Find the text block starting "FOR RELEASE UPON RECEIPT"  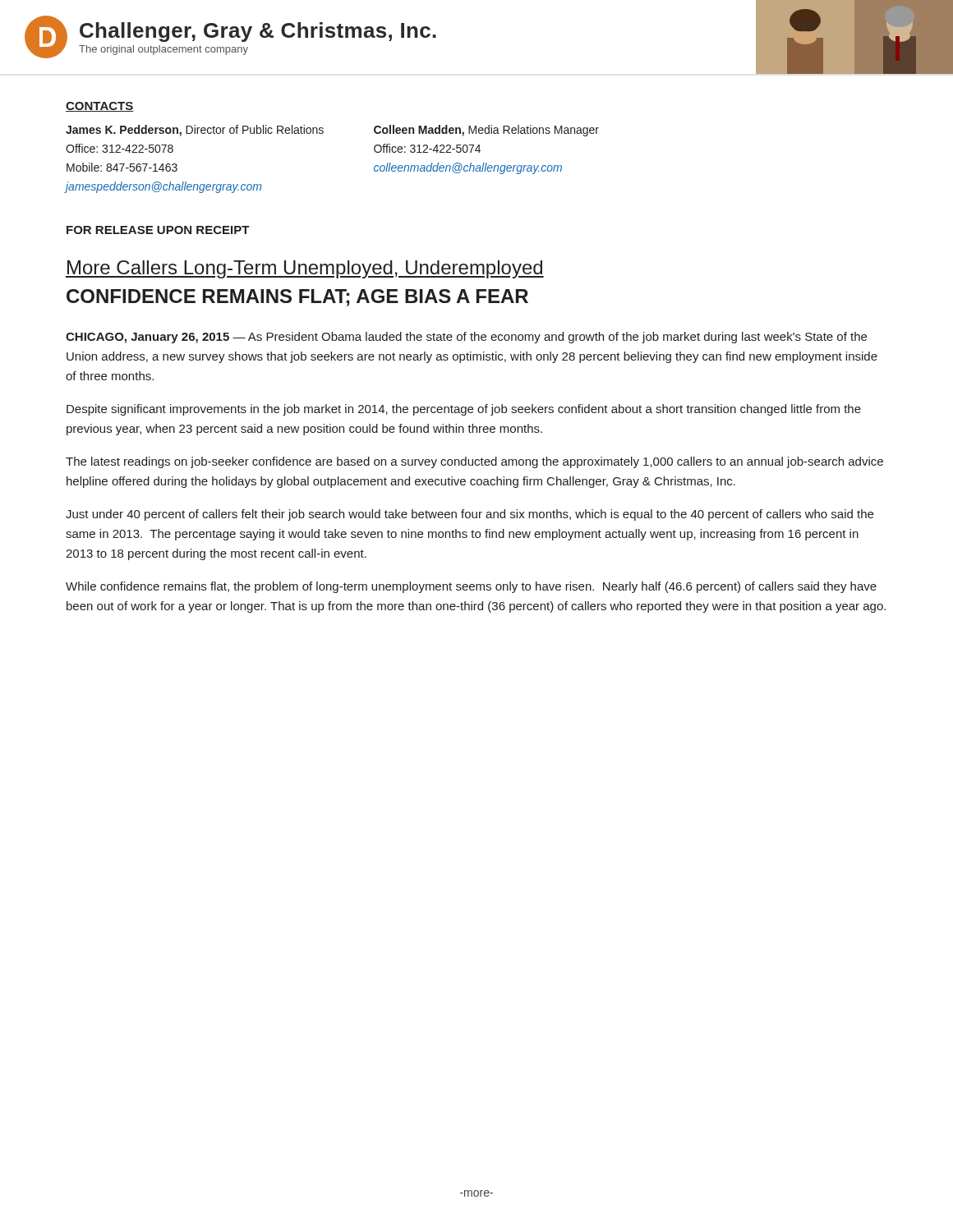point(157,230)
